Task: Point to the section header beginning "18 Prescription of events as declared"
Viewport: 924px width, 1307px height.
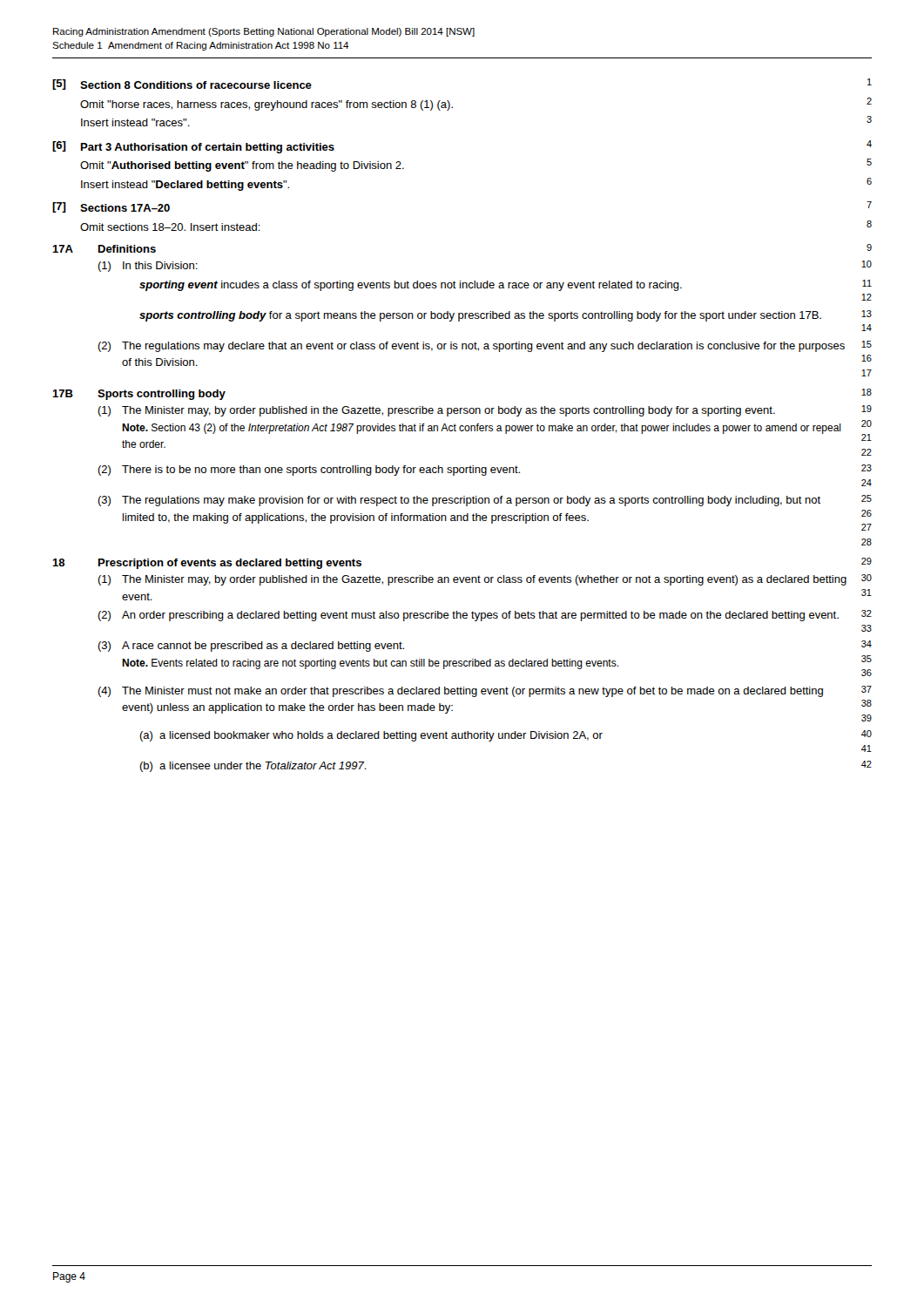Action: click(x=225, y=563)
